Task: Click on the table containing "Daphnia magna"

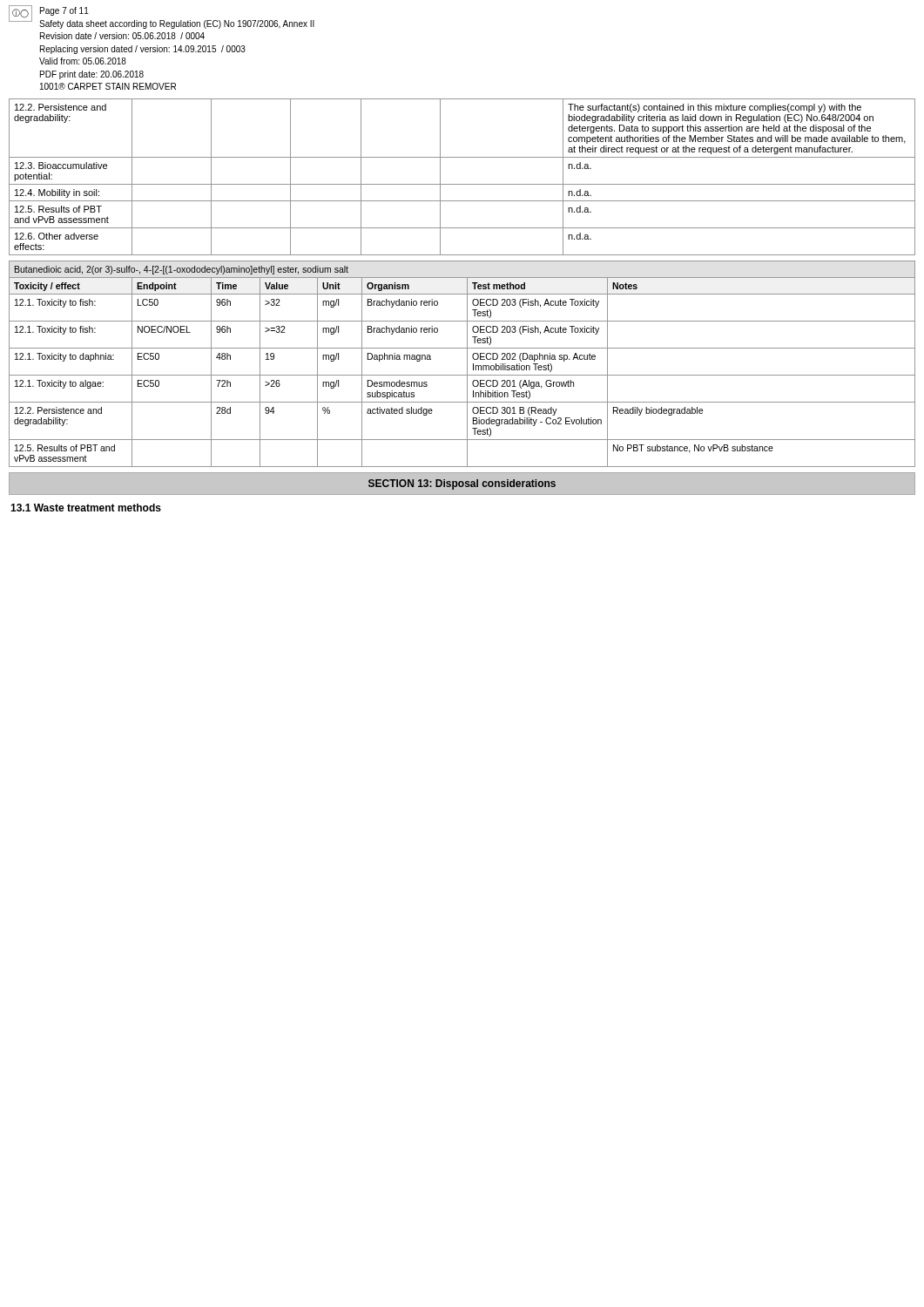Action: pyautogui.click(x=462, y=363)
